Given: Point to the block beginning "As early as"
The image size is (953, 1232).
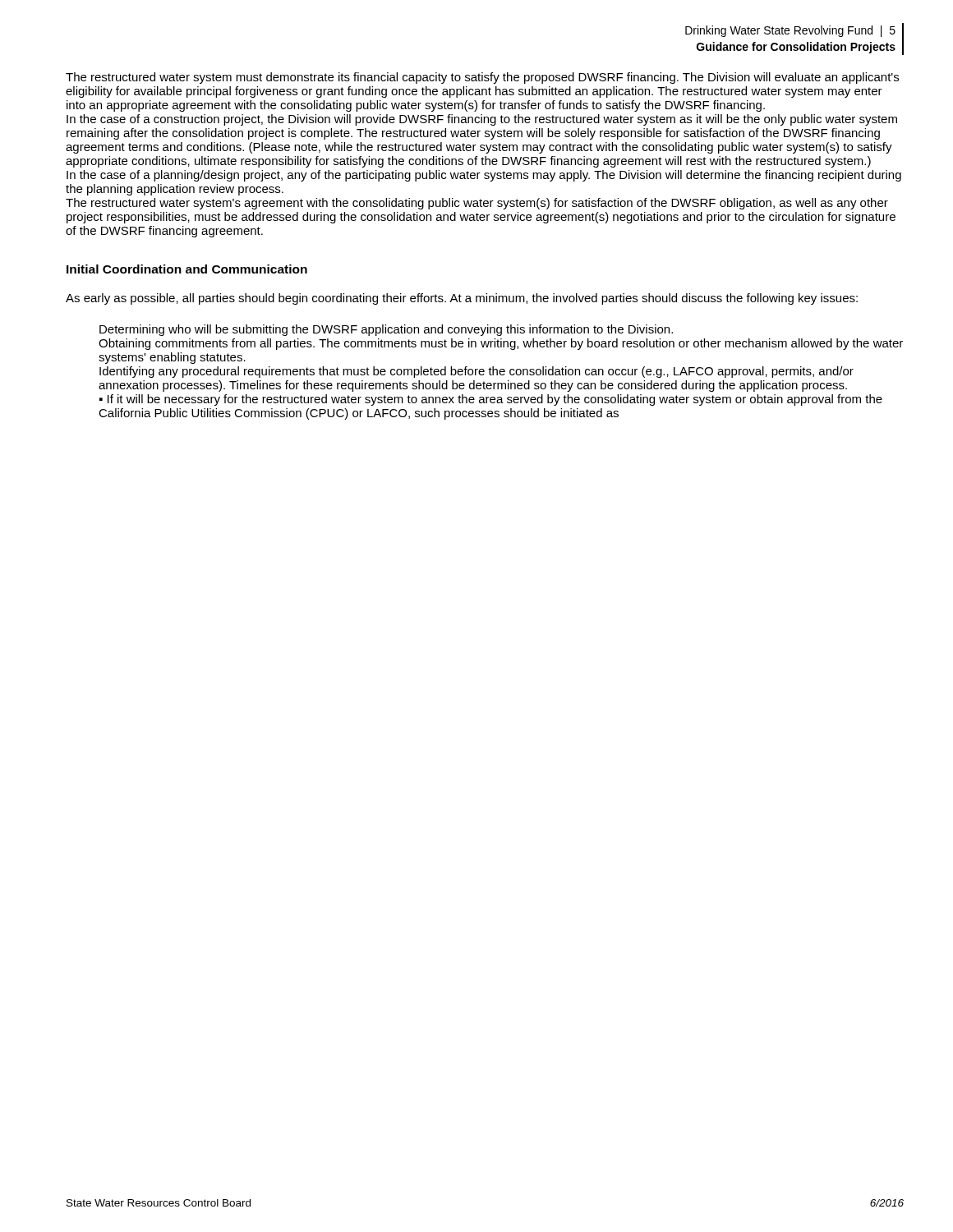Looking at the screenshot, I should pos(462,298).
